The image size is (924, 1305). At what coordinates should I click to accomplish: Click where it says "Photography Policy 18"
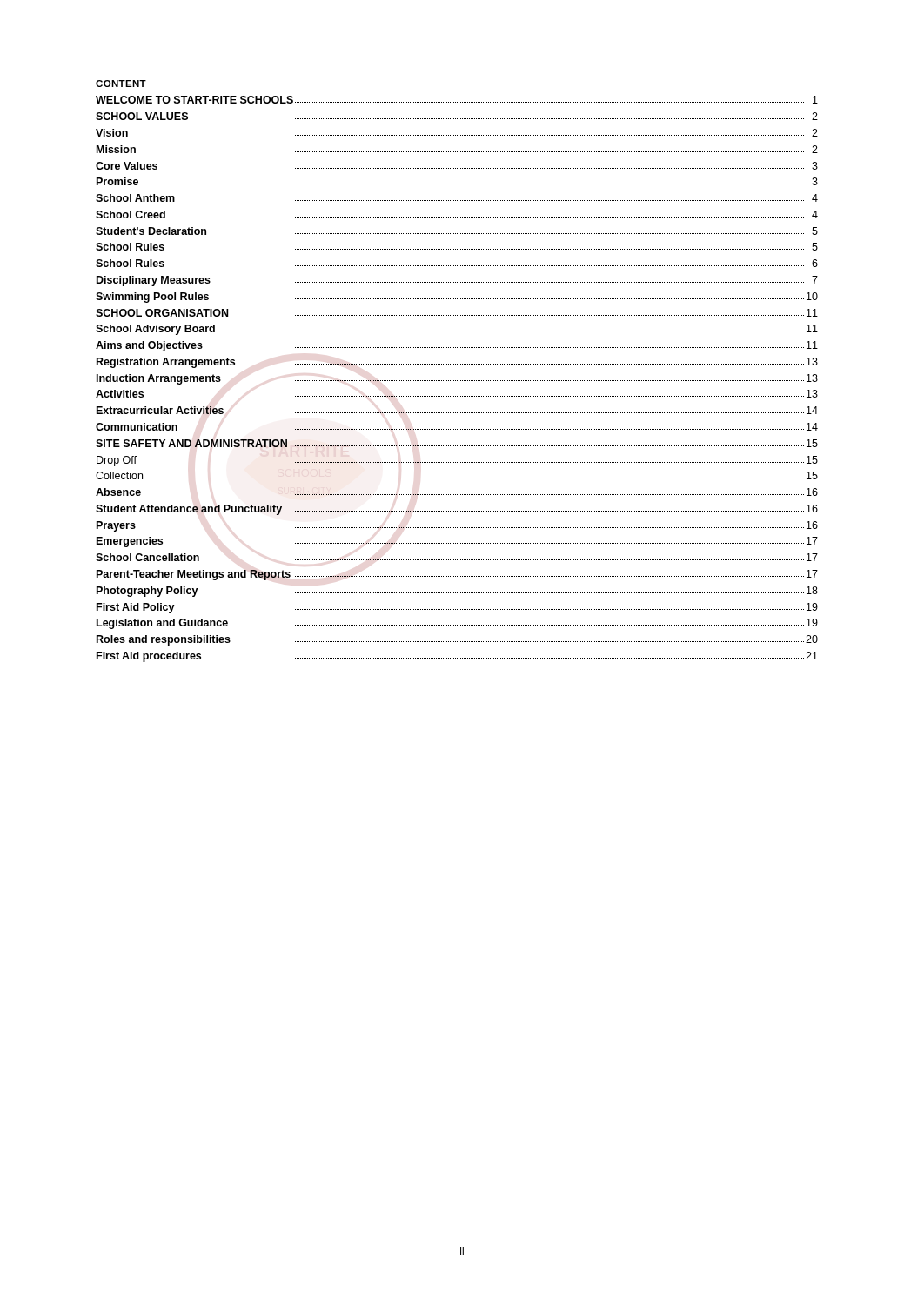coord(457,591)
